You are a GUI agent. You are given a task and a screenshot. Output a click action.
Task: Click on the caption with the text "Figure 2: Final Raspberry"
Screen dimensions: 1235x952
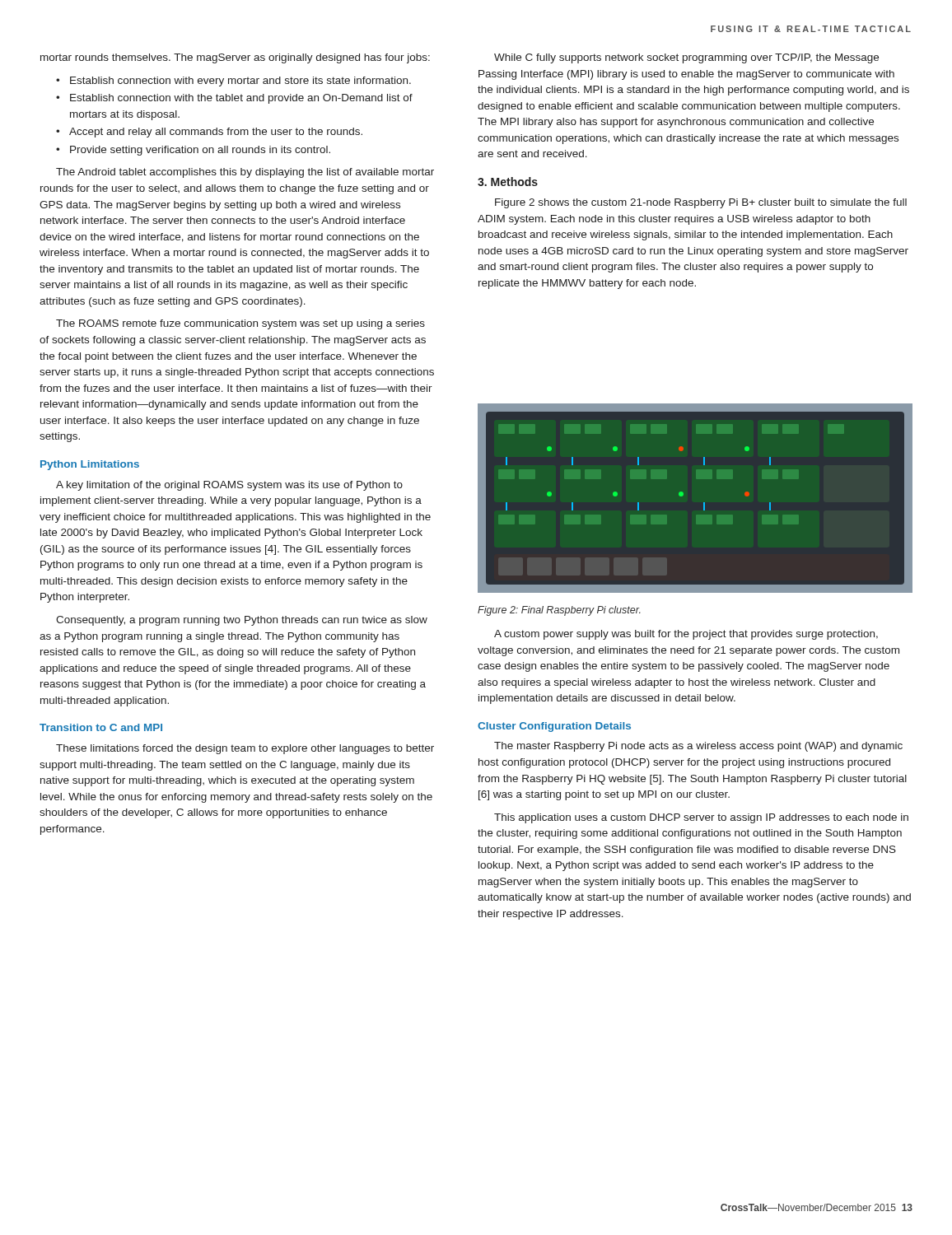click(560, 610)
